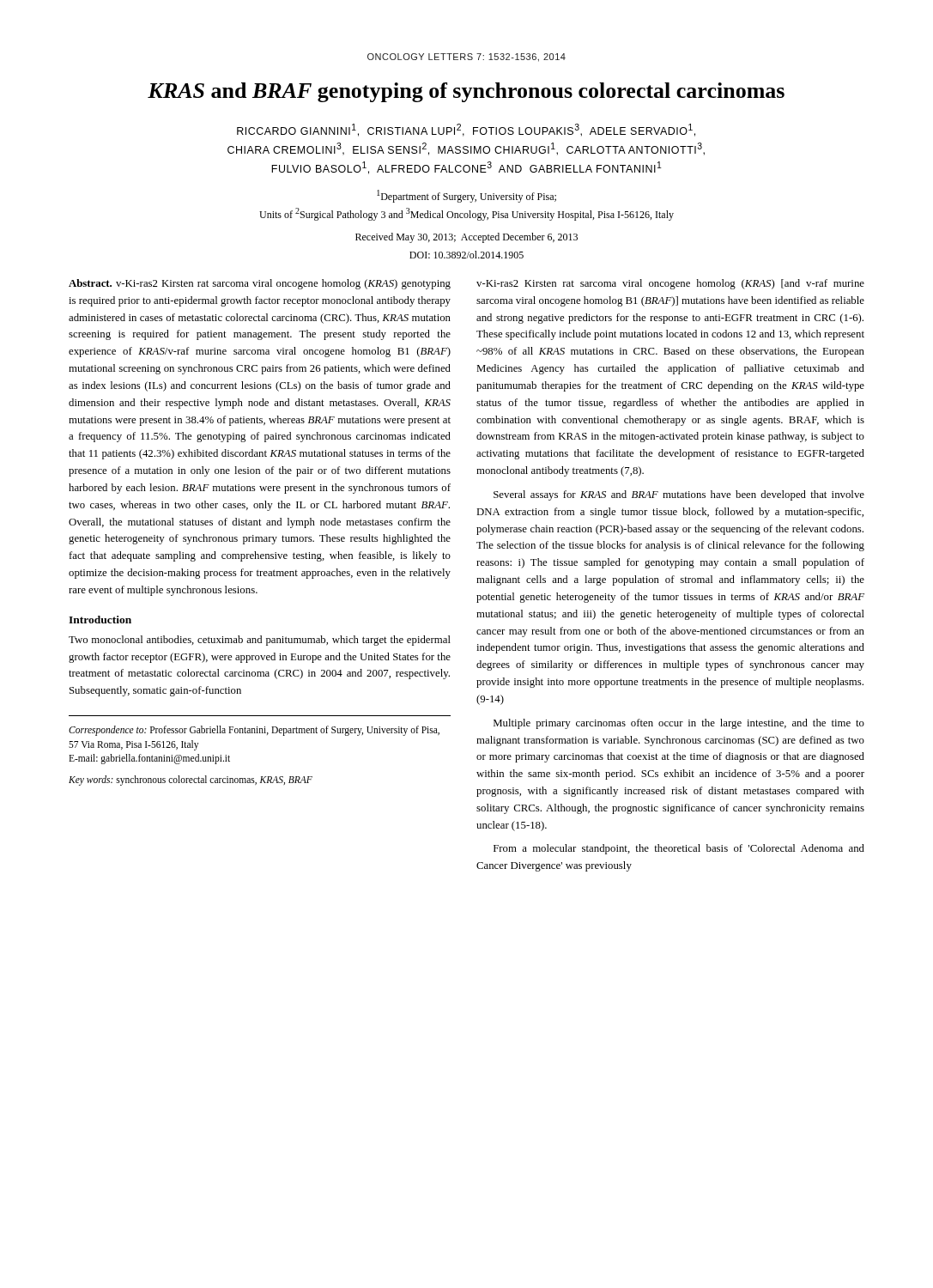Point to the block beginning "1Department of Surgery, University"

coord(466,204)
